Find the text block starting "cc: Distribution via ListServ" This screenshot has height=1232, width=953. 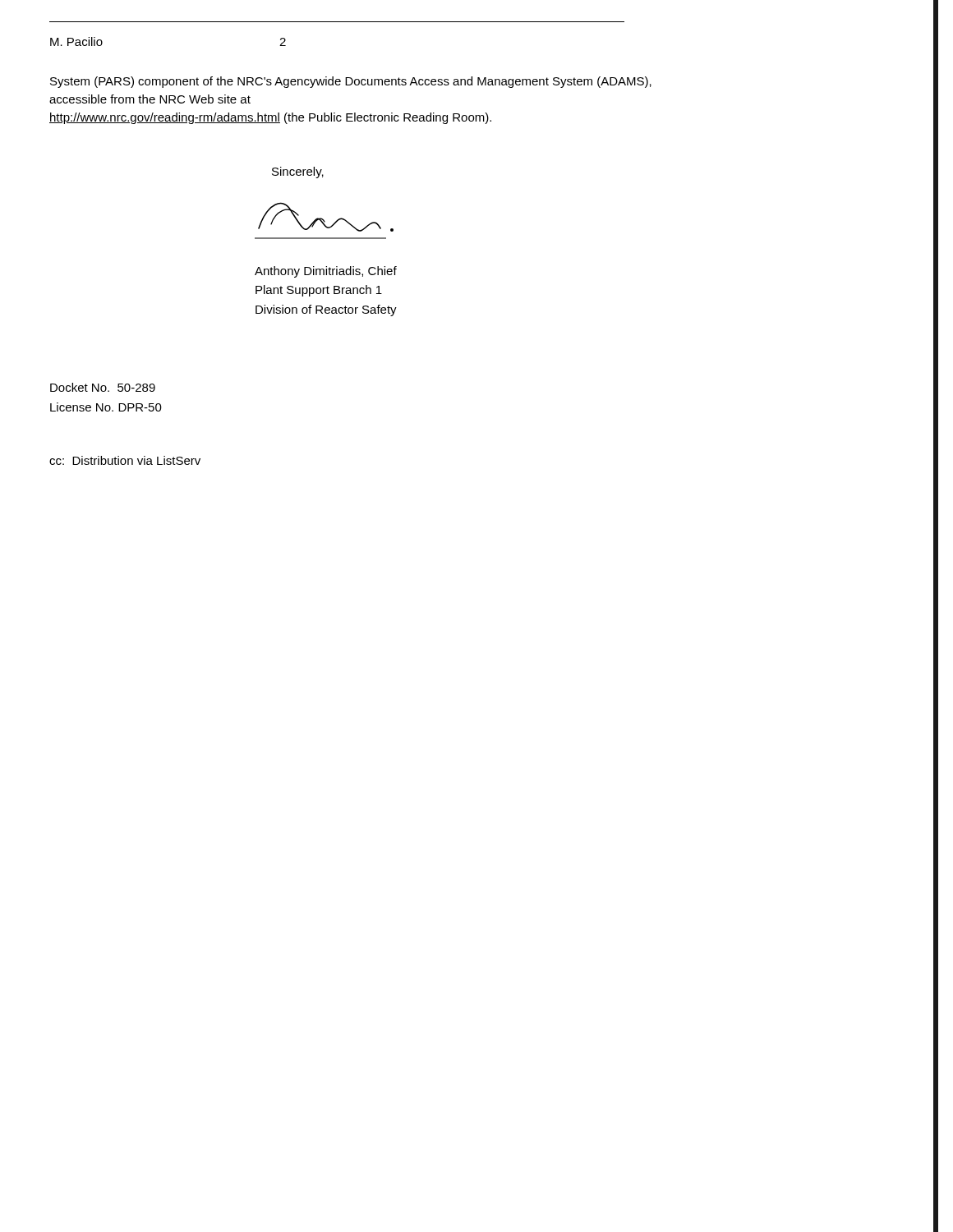tap(125, 460)
